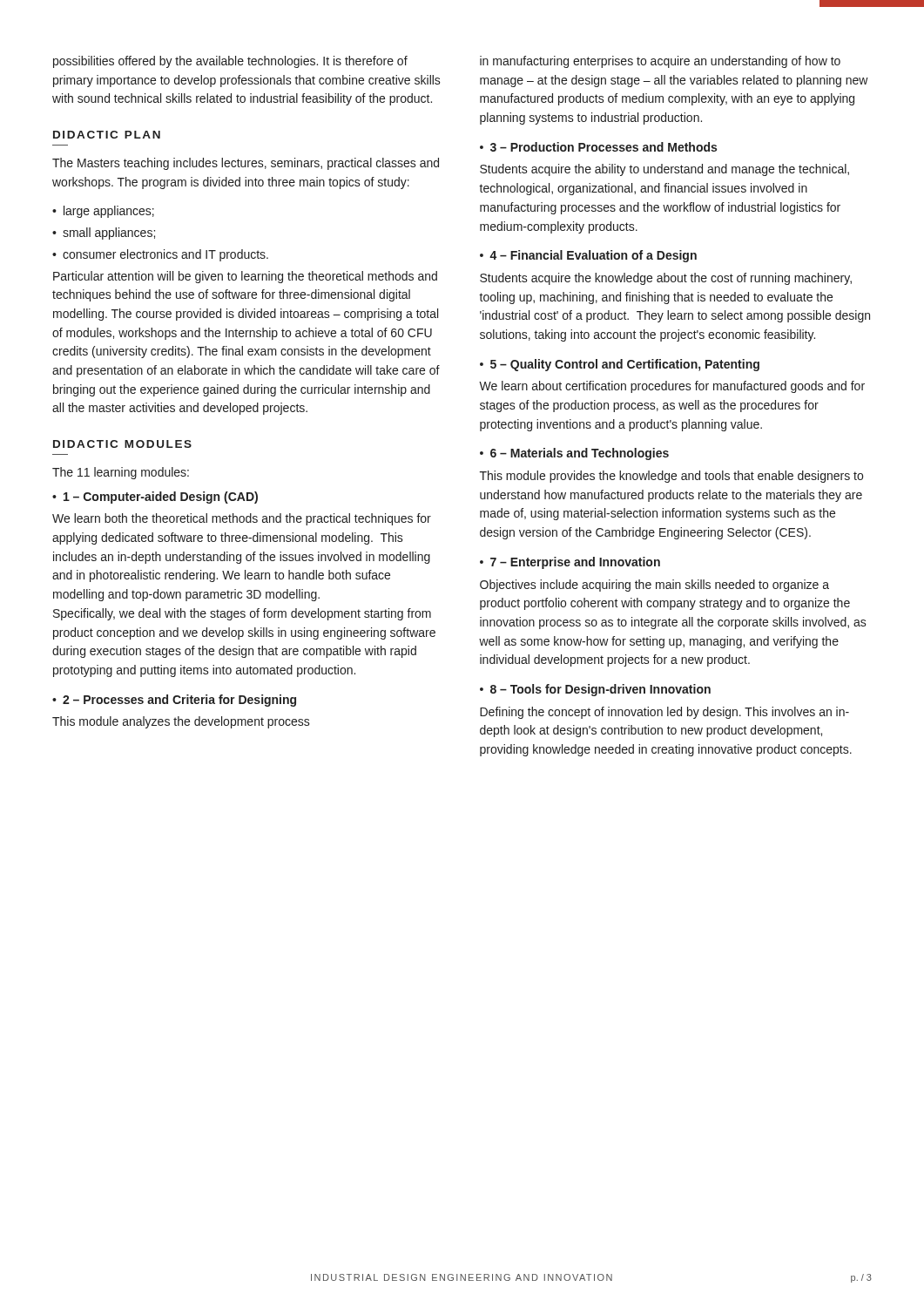924x1307 pixels.
Task: Locate the block of text that opens with "possibilities offered by the available technologies. It is"
Action: click(x=246, y=80)
